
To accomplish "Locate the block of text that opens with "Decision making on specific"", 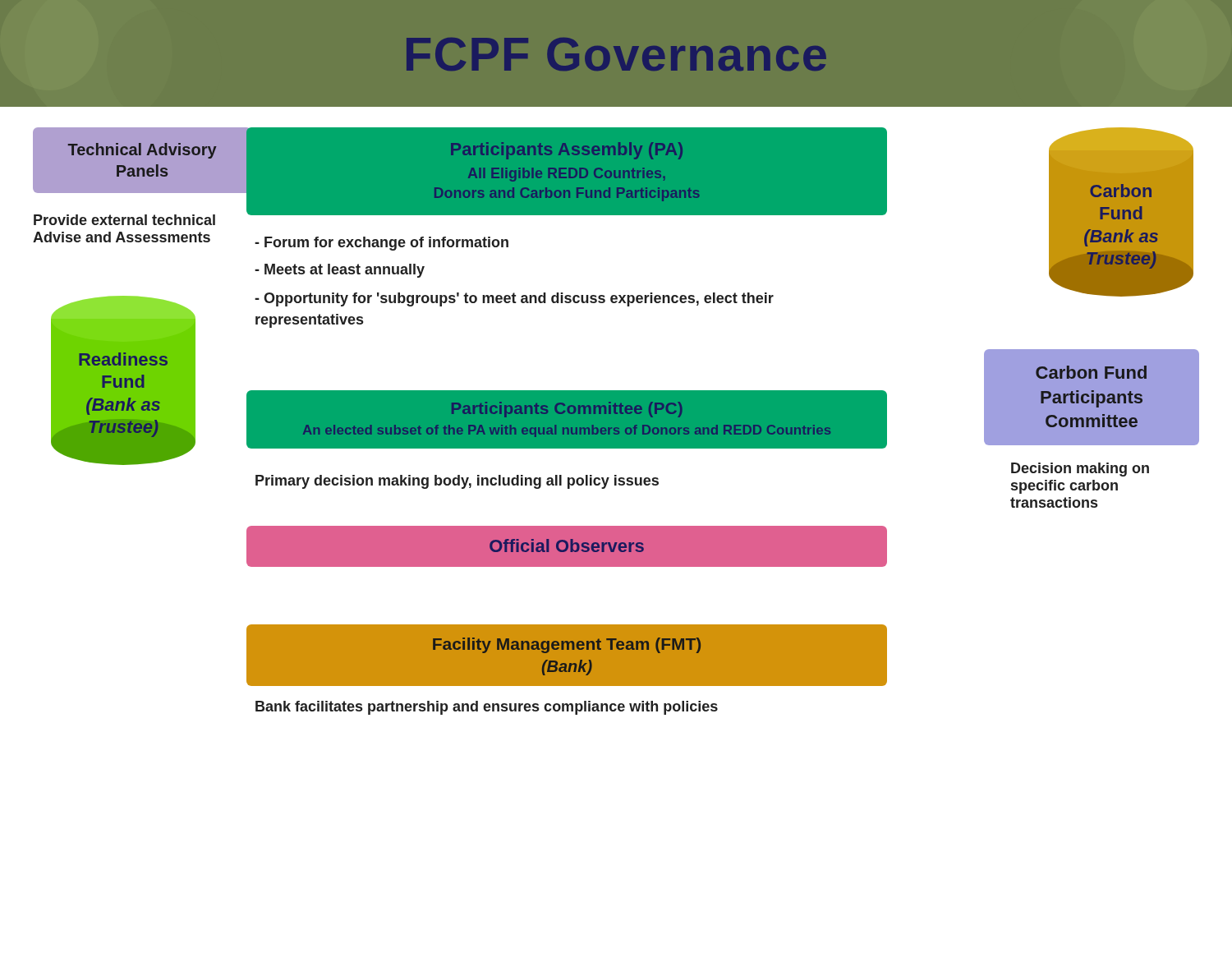I will pos(1080,486).
